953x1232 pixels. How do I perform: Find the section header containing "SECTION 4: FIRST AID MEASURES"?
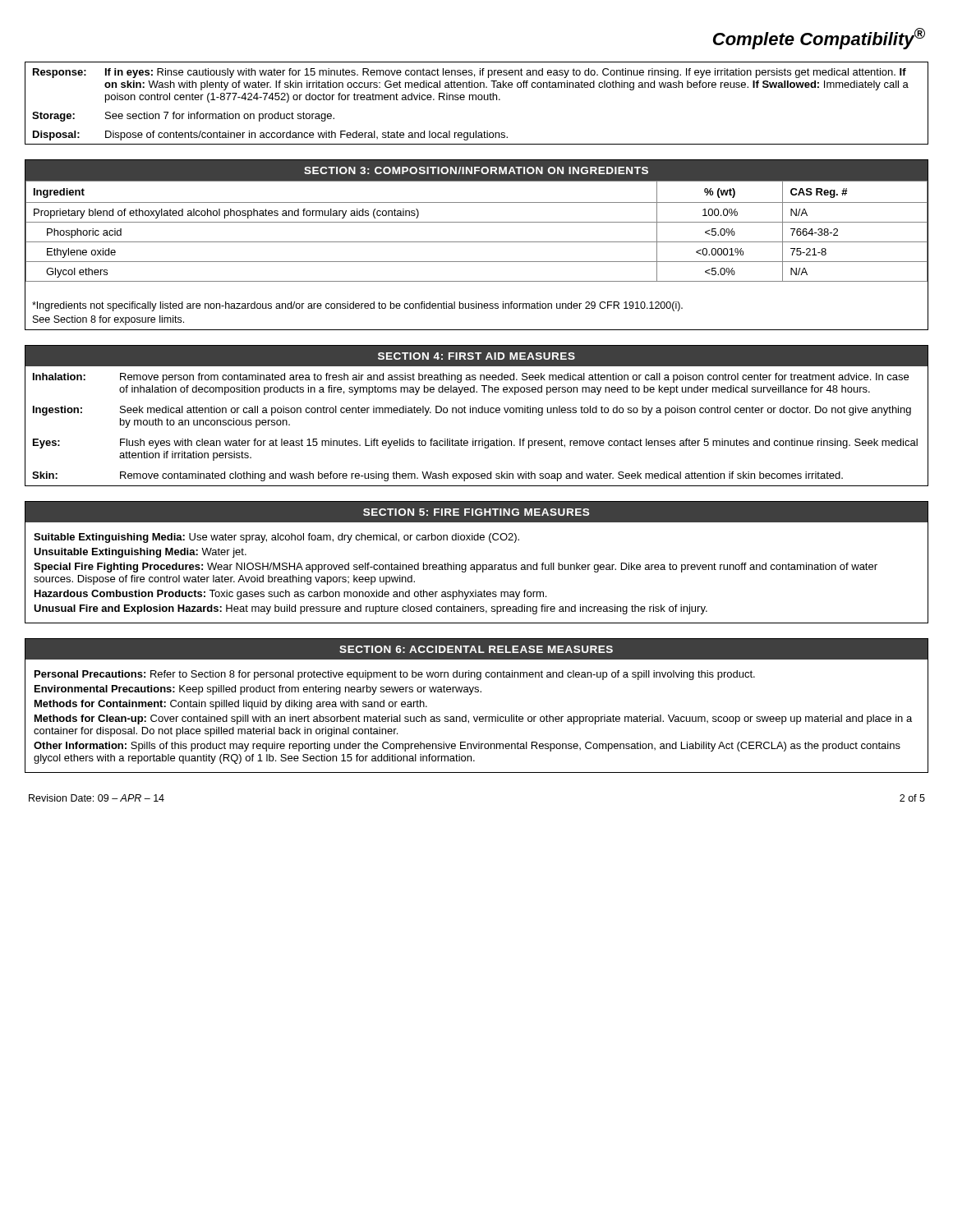476,356
